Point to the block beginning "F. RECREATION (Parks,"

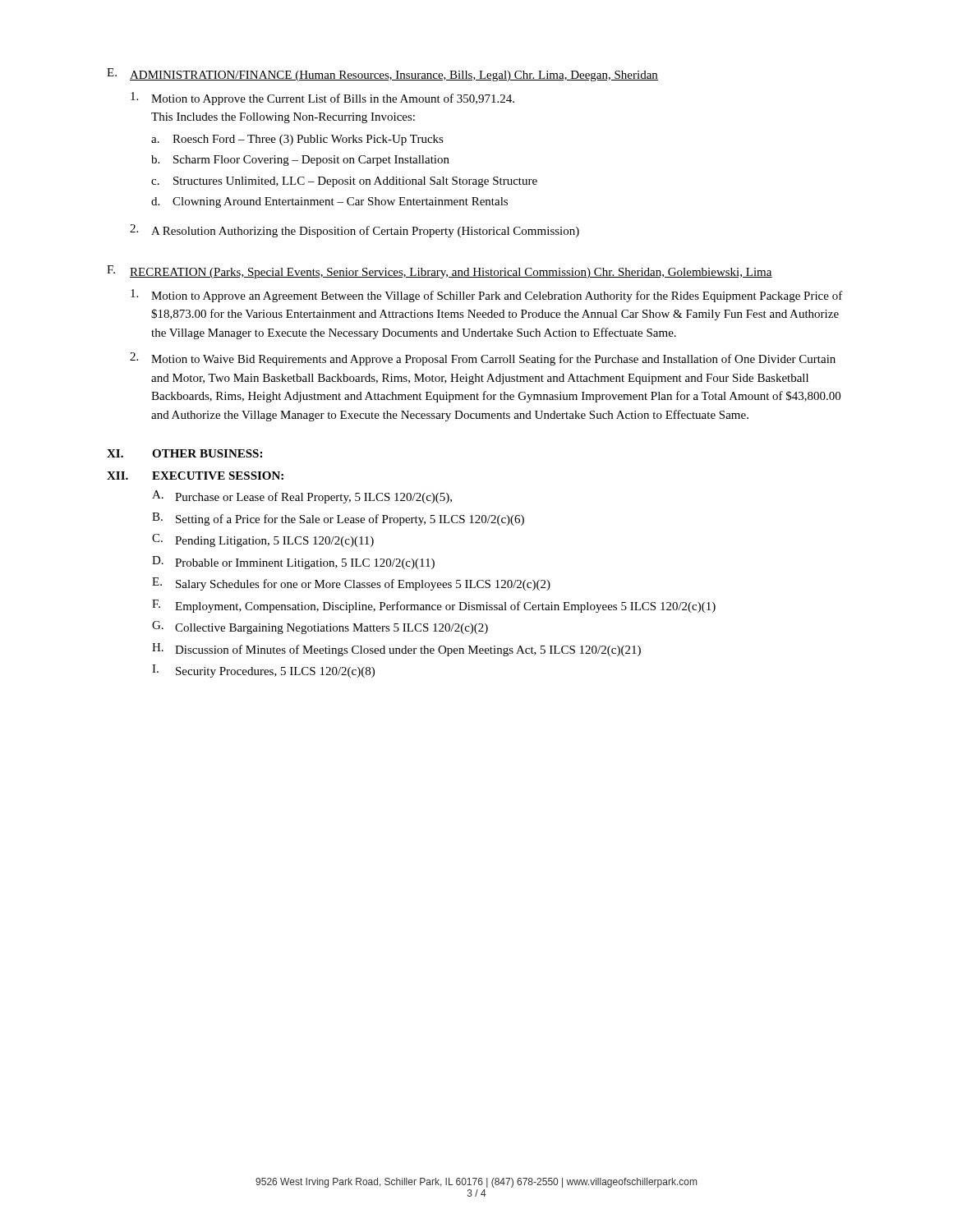click(476, 347)
